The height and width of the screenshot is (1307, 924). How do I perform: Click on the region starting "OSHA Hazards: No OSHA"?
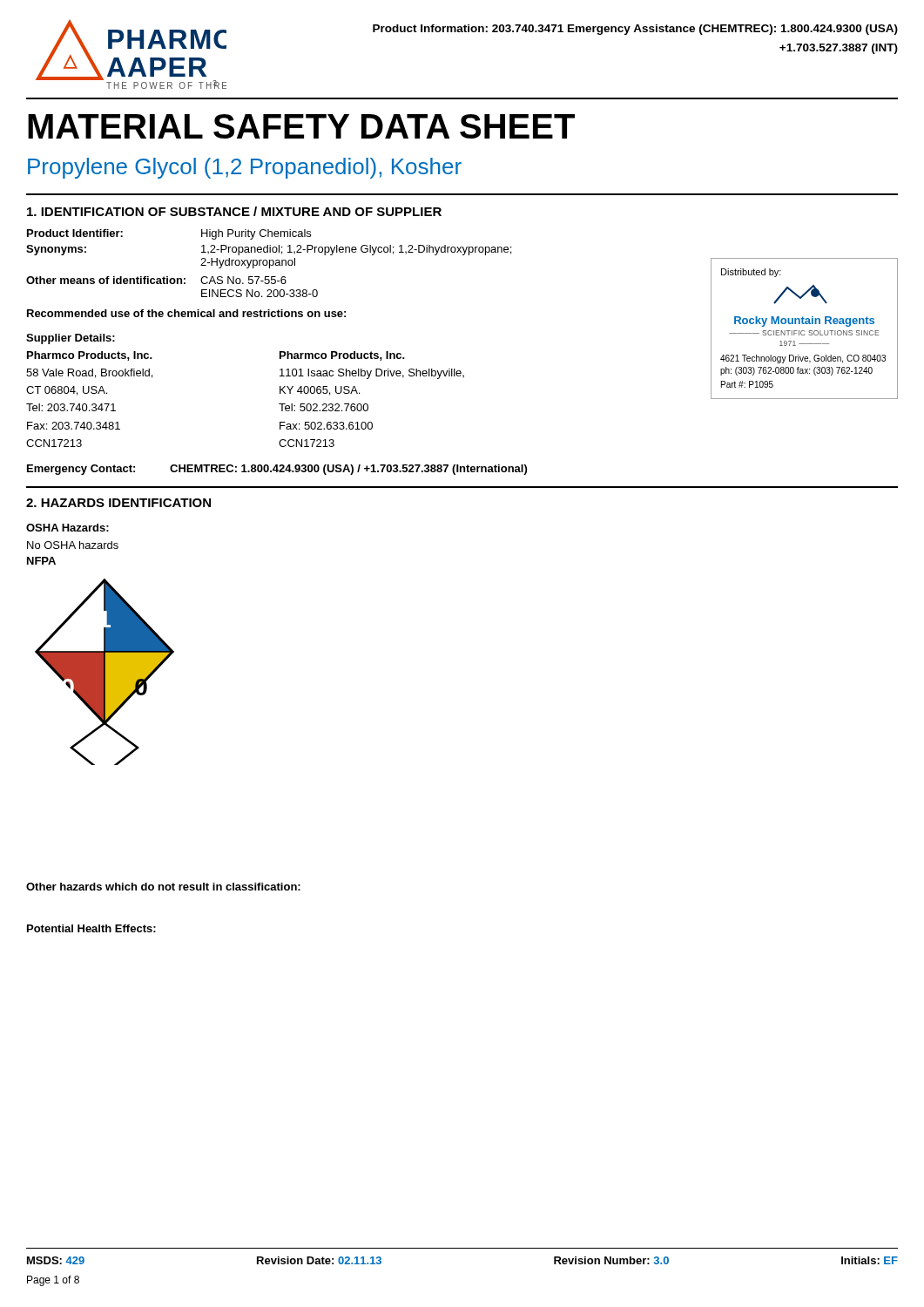(72, 536)
